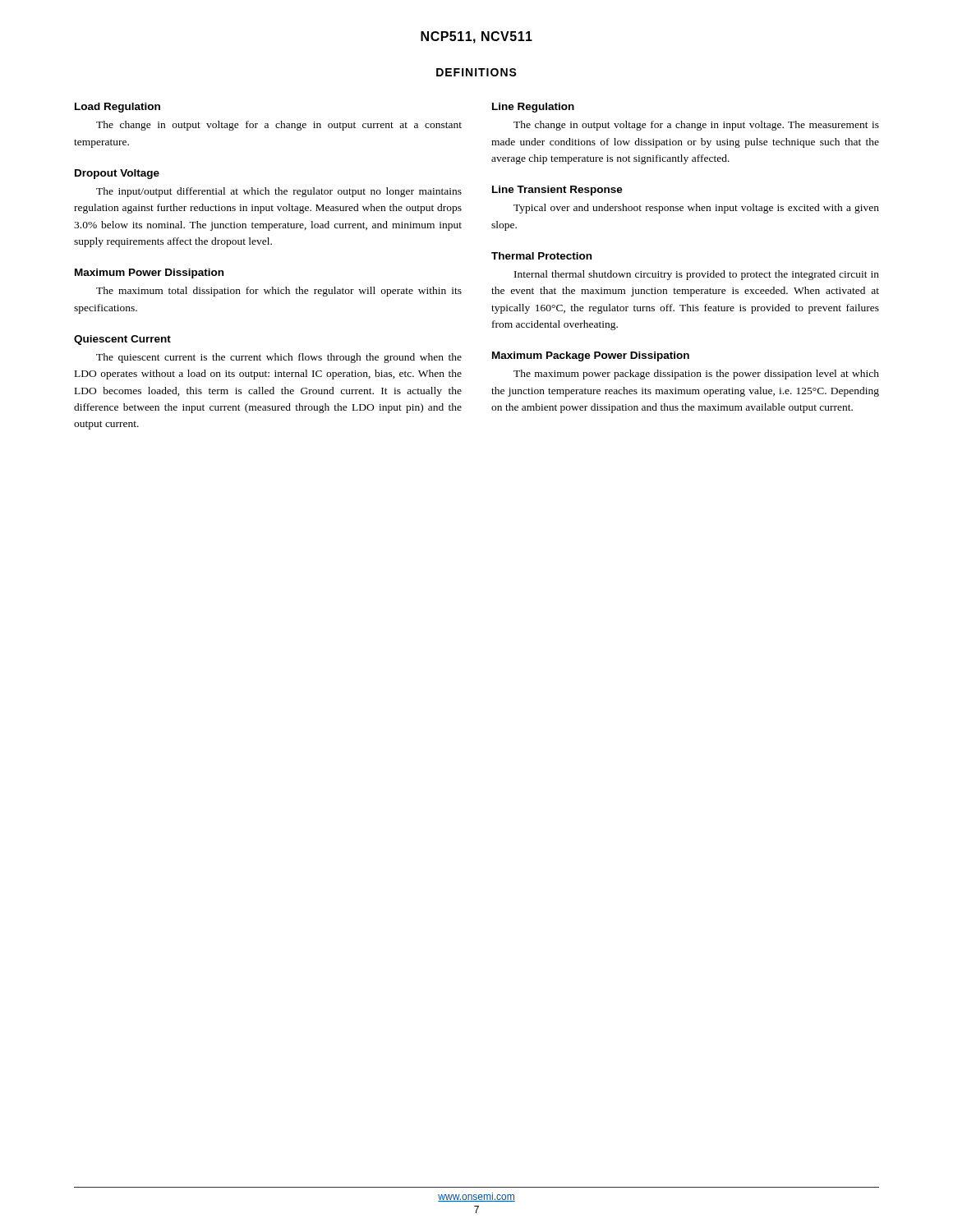953x1232 pixels.
Task: Find the section header that says "Load Regulation"
Action: (x=117, y=106)
